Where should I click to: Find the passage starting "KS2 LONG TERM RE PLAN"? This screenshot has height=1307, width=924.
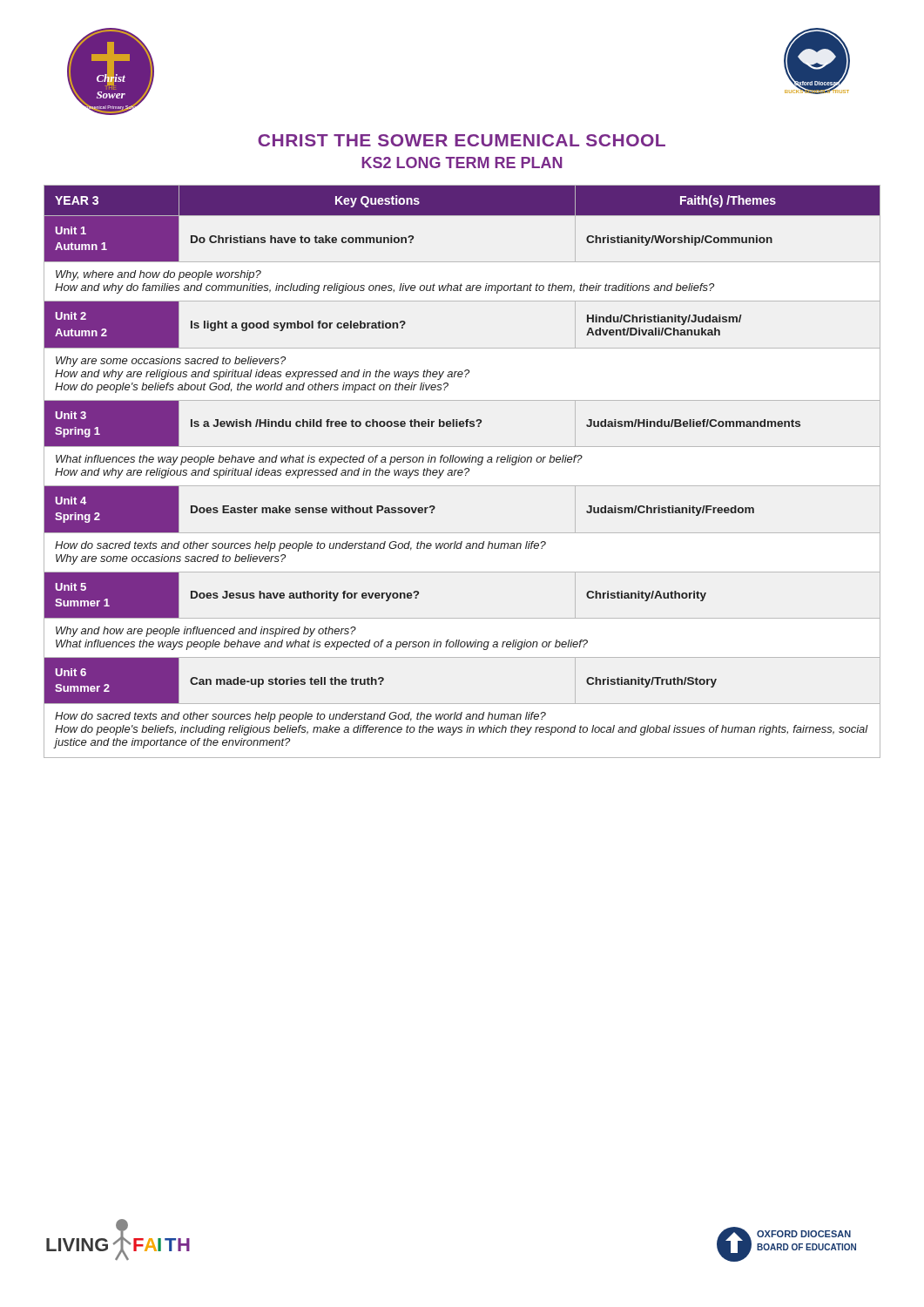point(462,163)
